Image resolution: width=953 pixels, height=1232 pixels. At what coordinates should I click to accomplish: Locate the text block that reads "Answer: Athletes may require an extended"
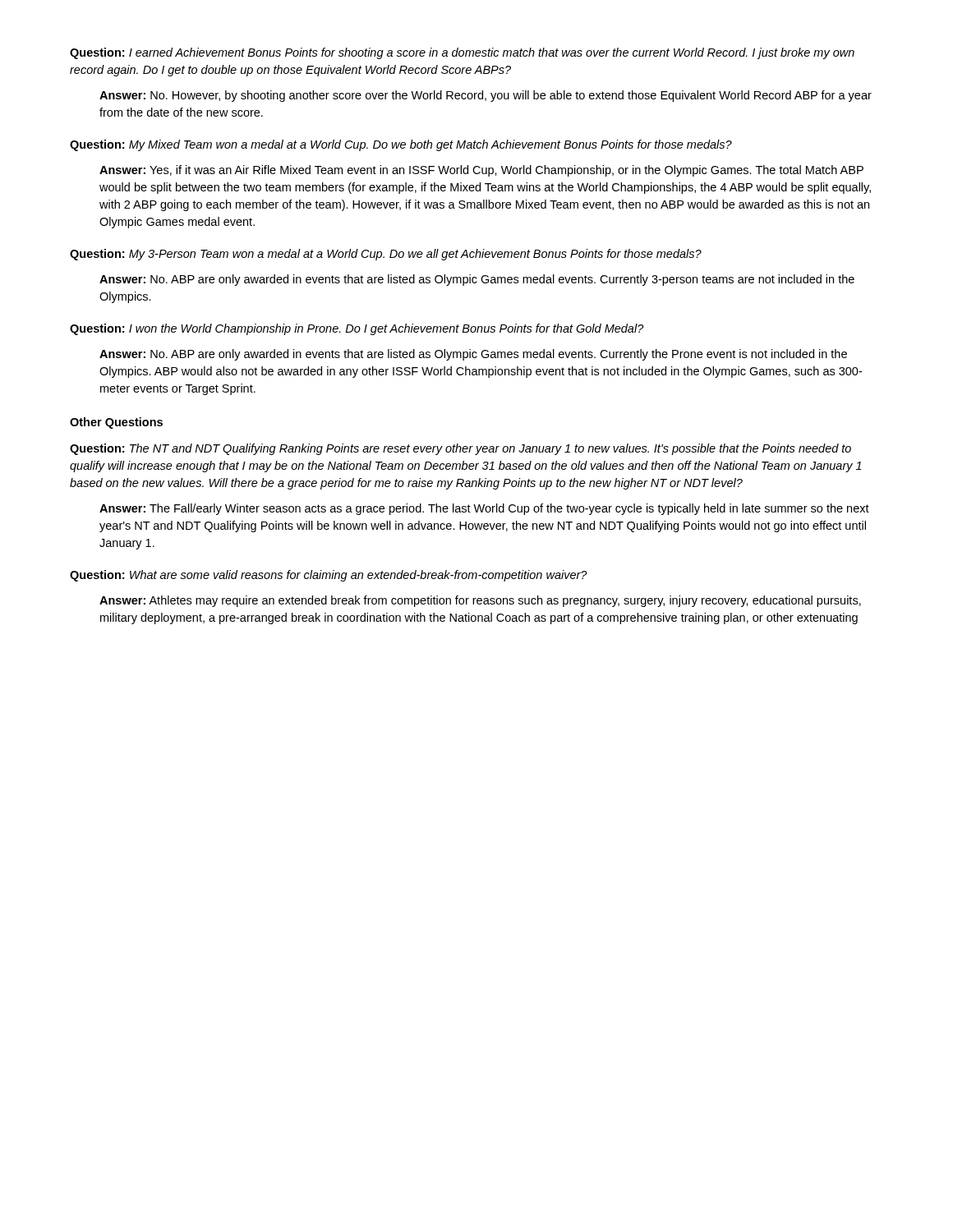point(480,609)
